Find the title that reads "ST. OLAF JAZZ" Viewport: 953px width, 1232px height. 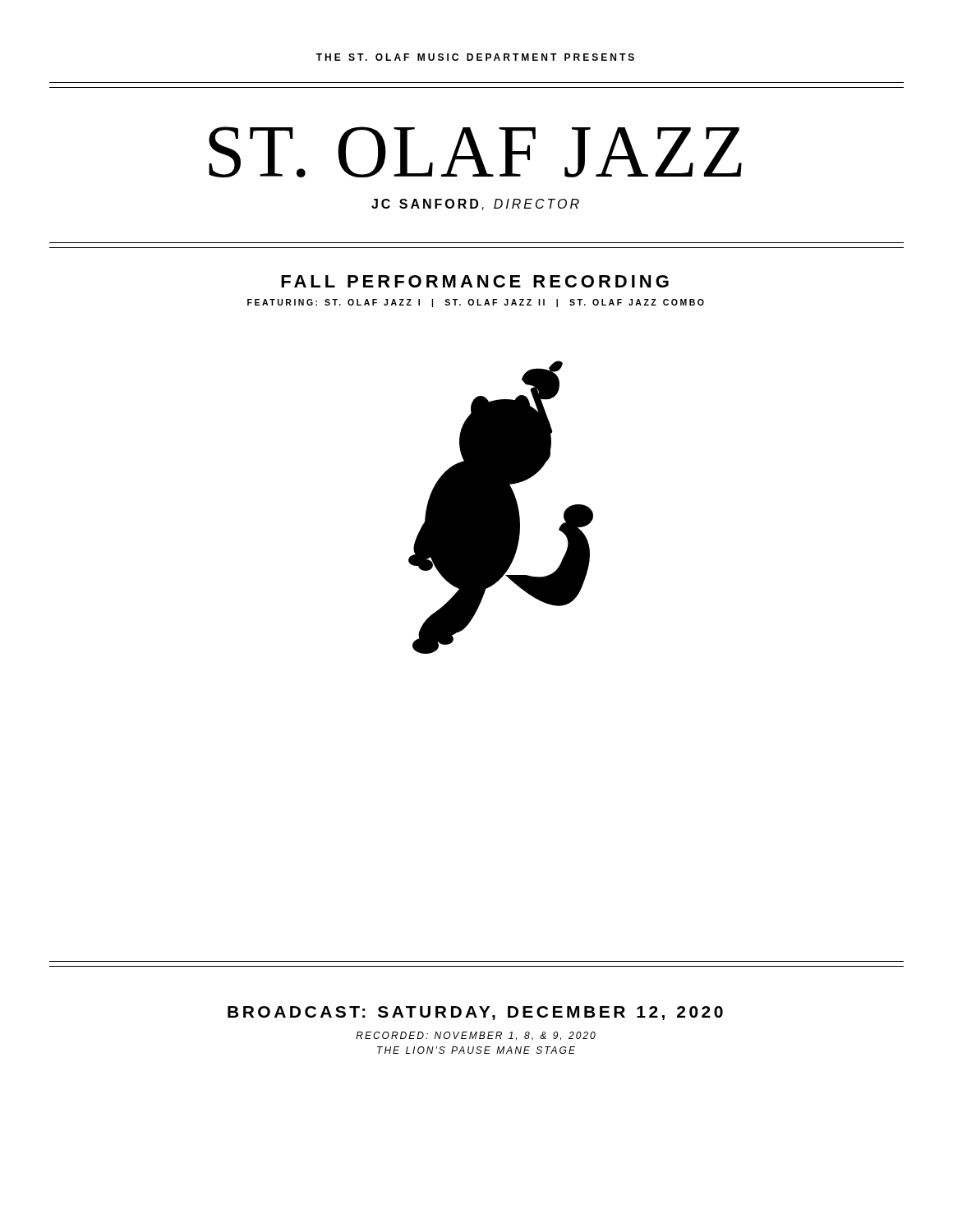coord(476,163)
